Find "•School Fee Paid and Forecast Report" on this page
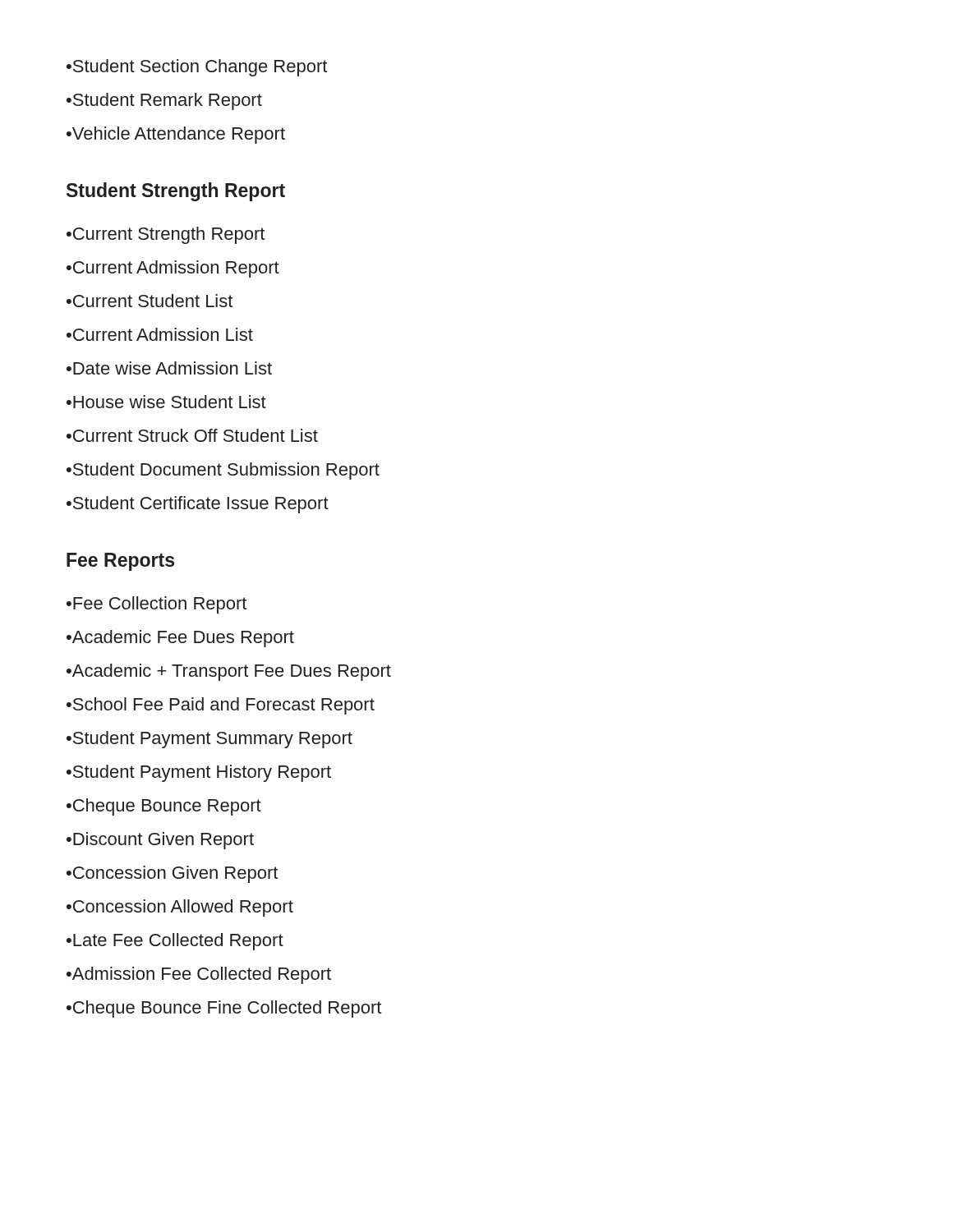 tap(220, 704)
